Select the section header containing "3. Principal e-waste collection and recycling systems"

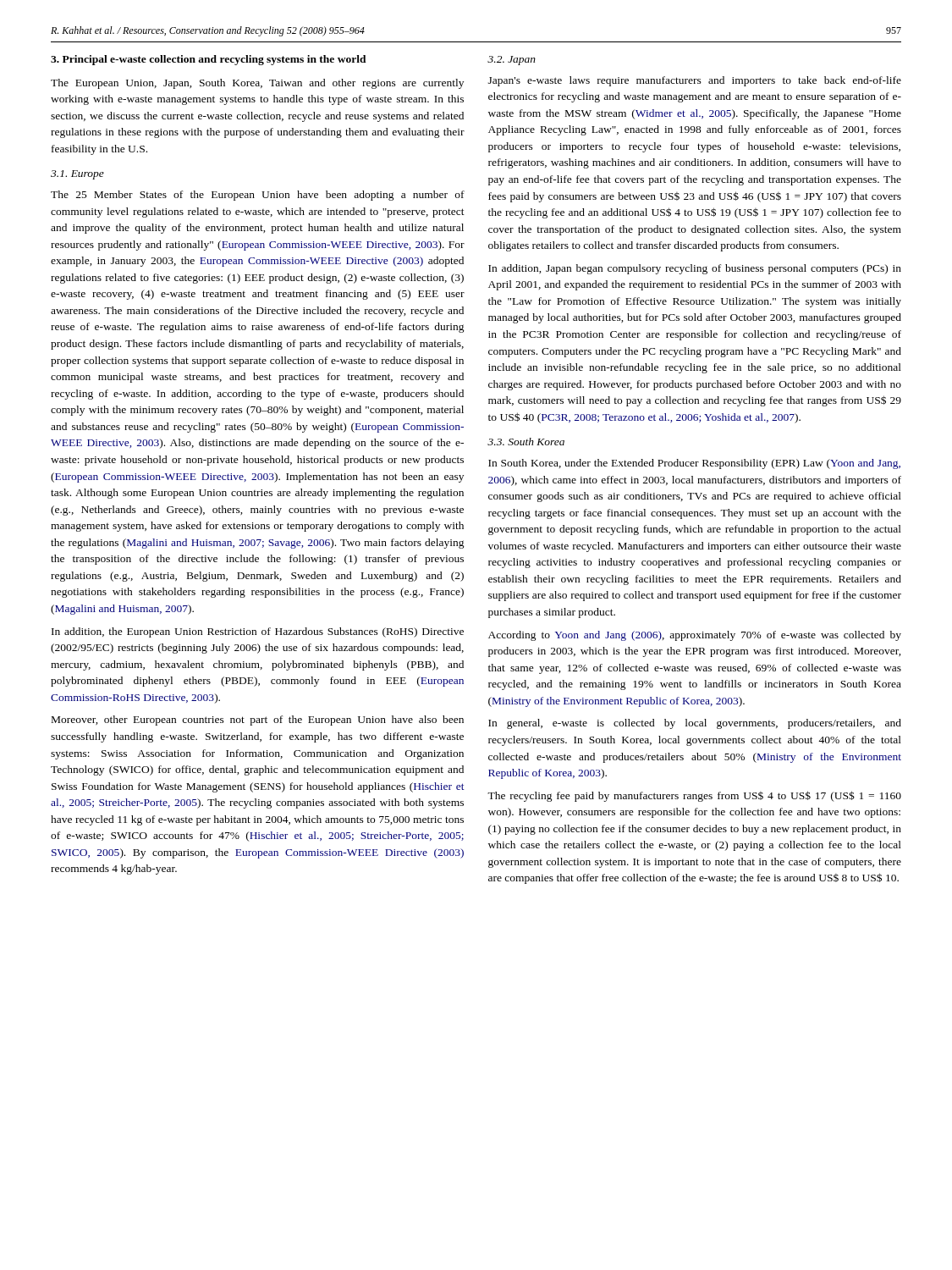click(208, 59)
